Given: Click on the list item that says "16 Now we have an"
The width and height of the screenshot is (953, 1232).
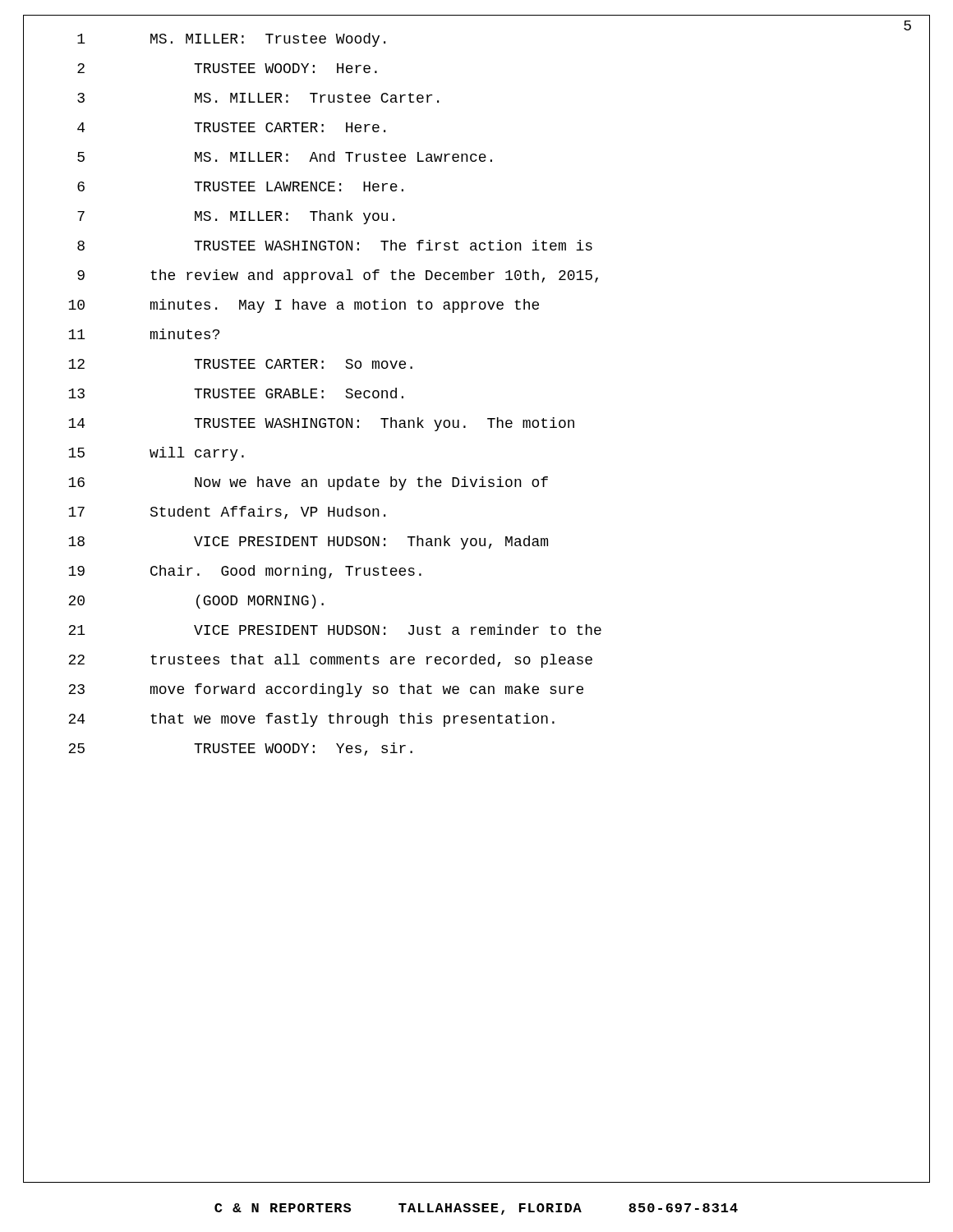Looking at the screenshot, I should coord(476,483).
